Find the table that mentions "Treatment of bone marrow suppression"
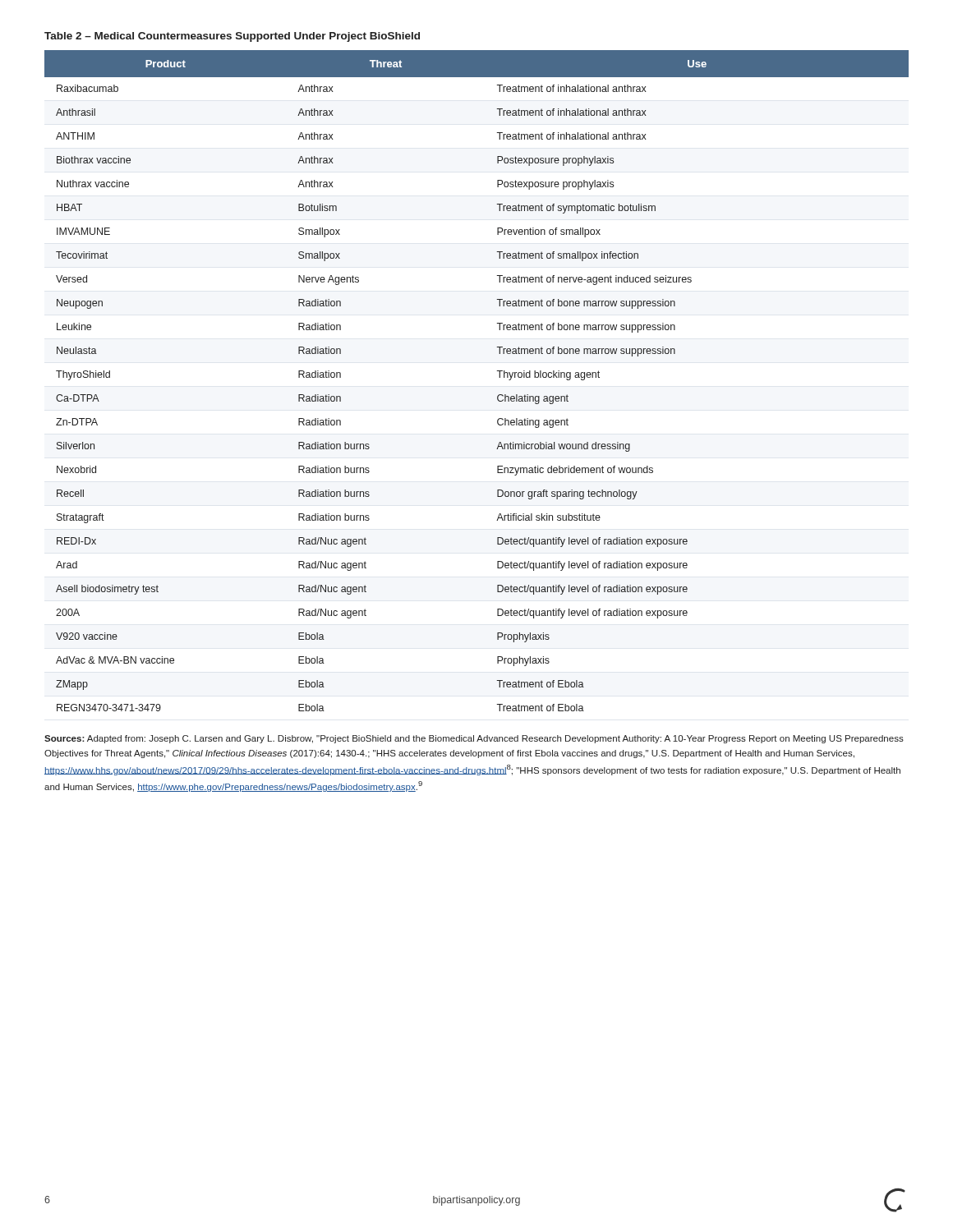 point(476,385)
